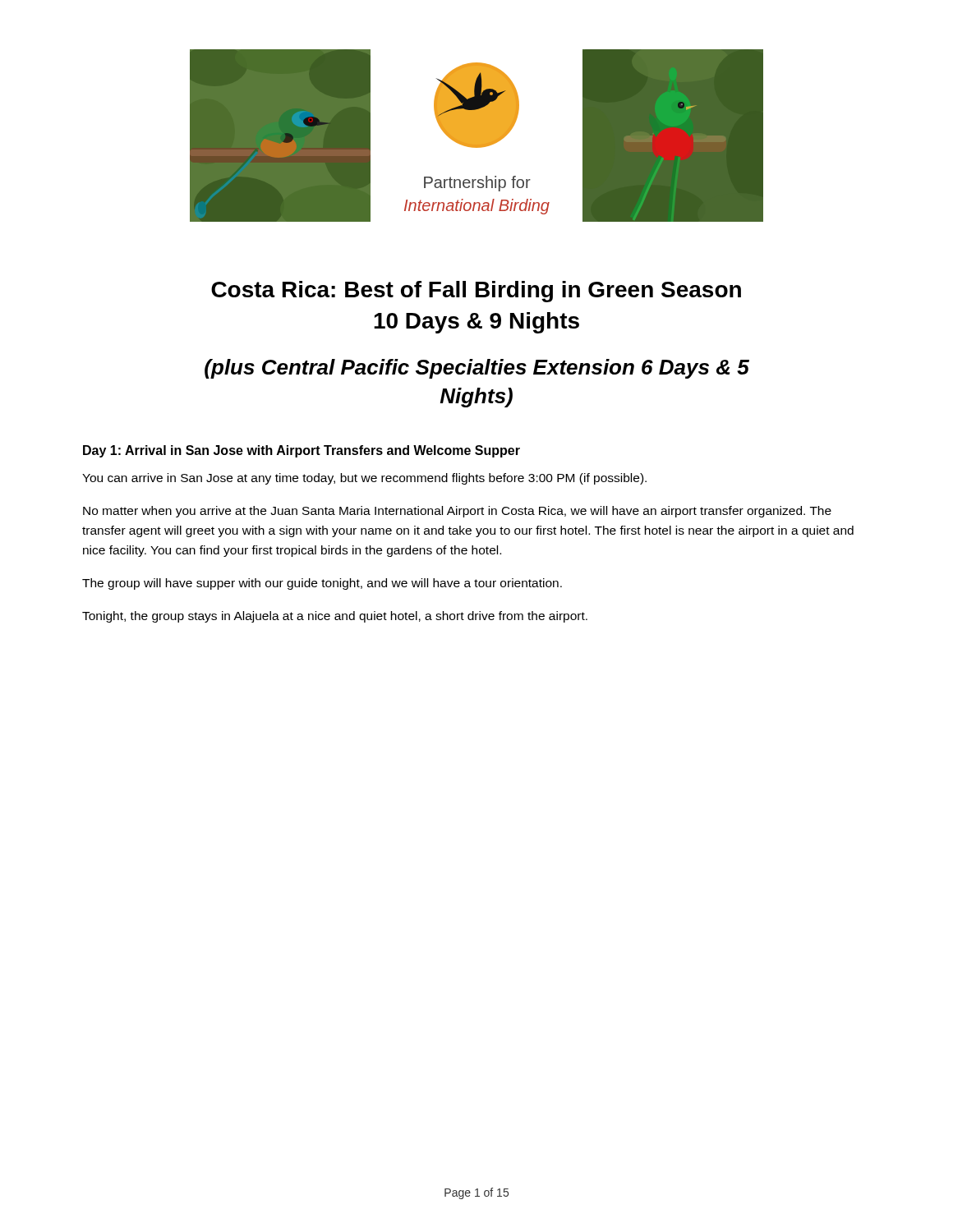Find the text starting "(plus Central Pacific Specialties Extension 6"
Screen dimensions: 1232x953
coord(476,381)
